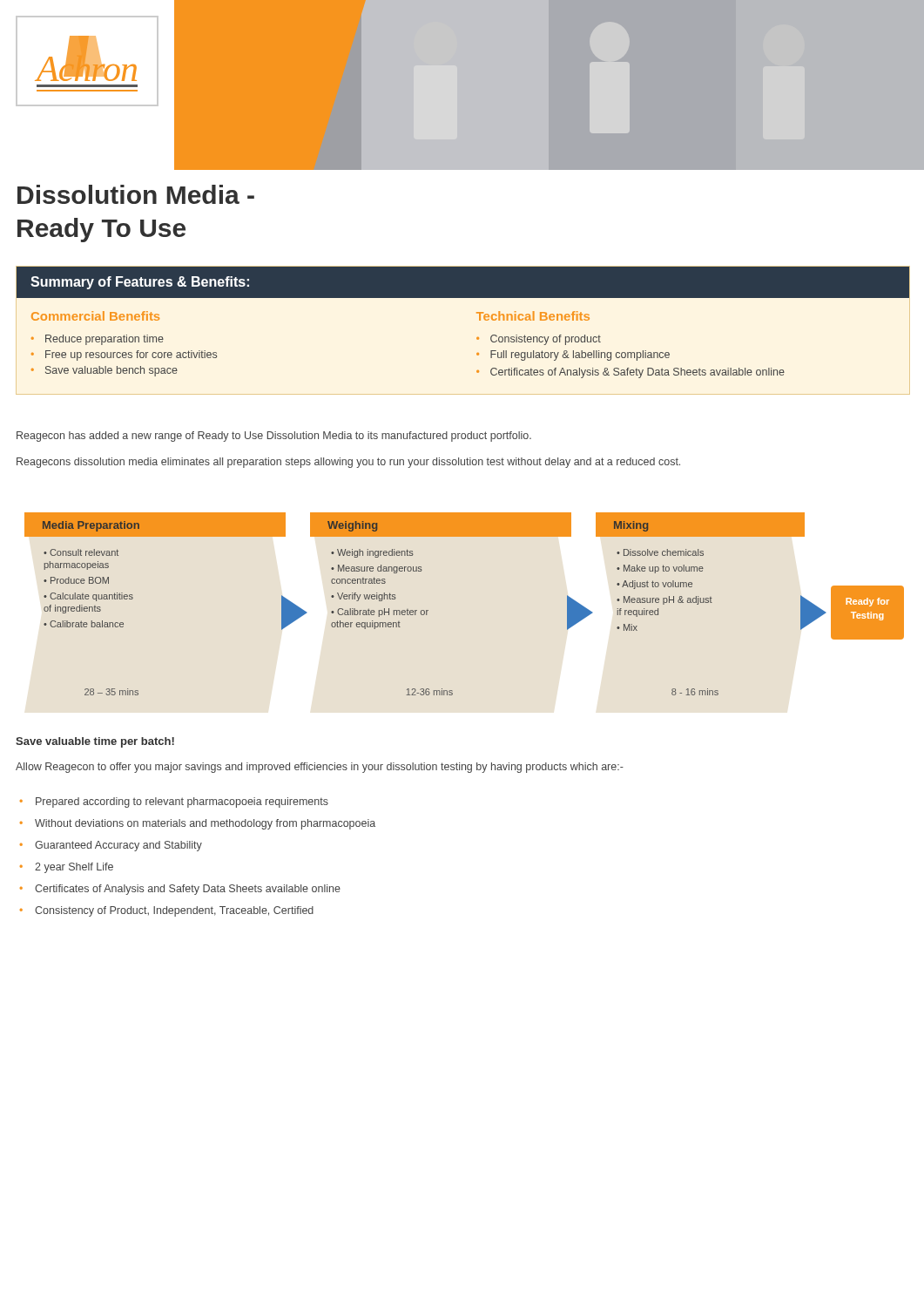Locate the text block with the text "Save valuable time"
Viewport: 924px width, 1307px height.
tap(95, 741)
